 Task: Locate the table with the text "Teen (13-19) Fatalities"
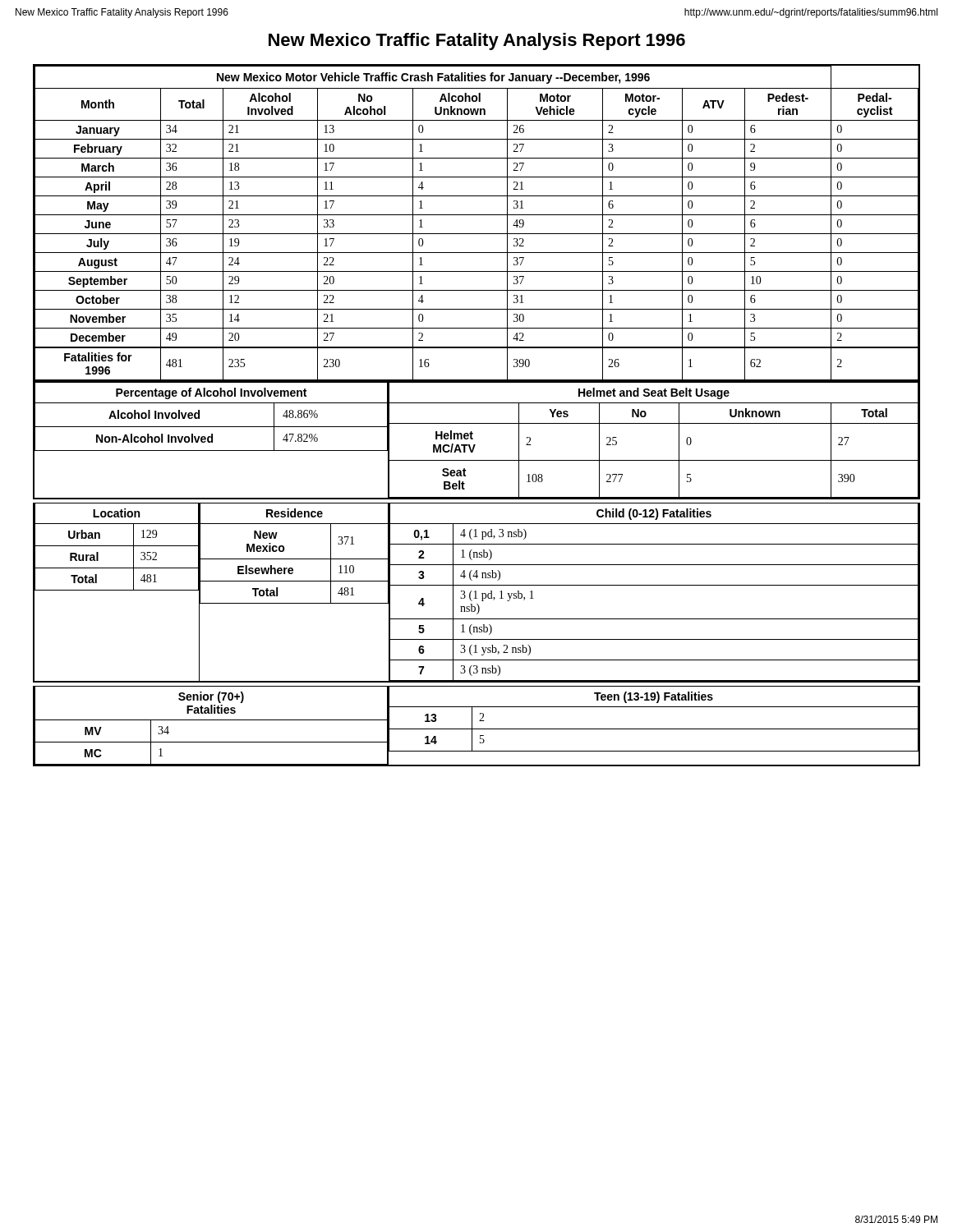pyautogui.click(x=654, y=725)
